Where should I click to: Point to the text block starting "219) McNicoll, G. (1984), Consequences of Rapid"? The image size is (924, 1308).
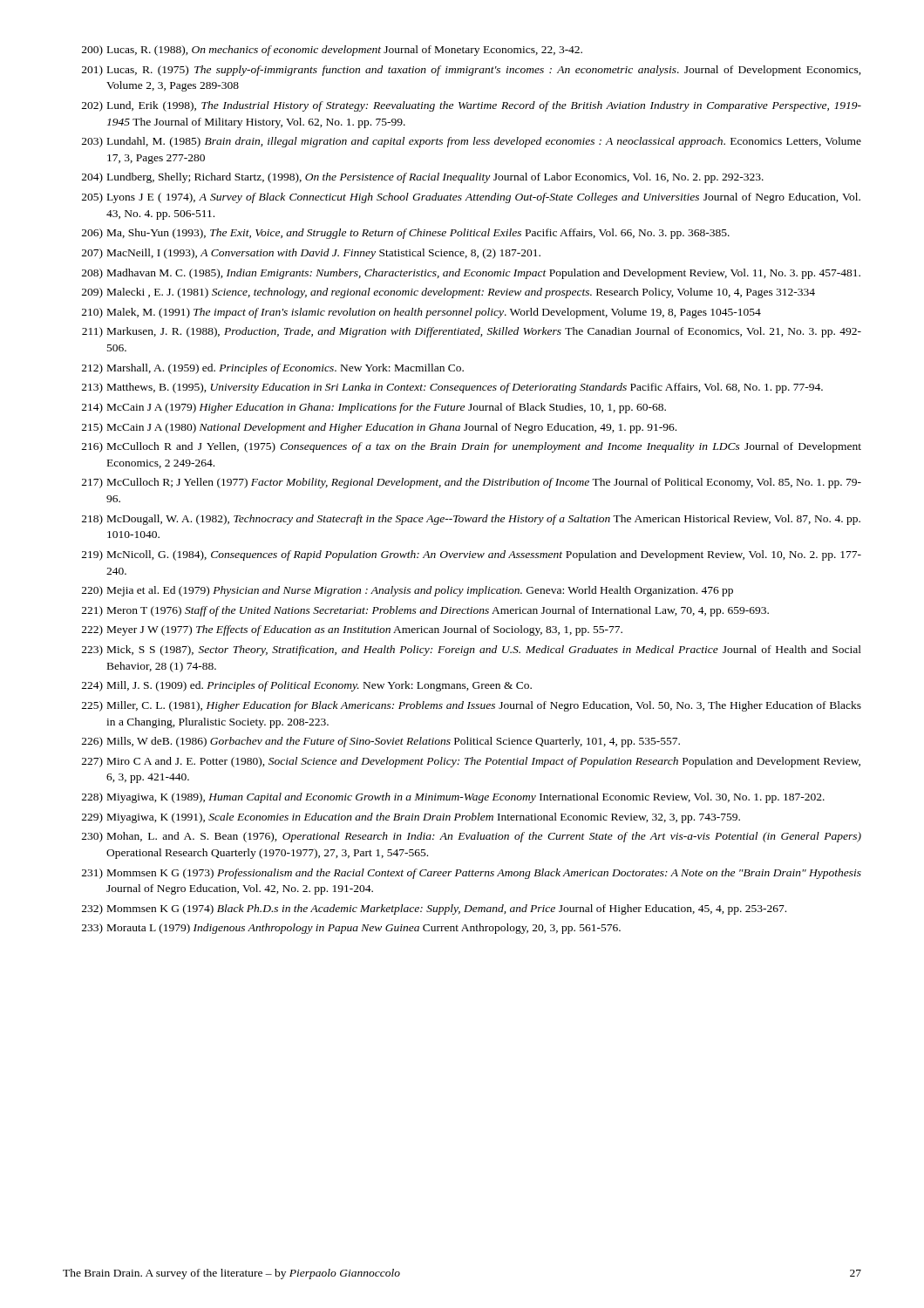click(x=462, y=563)
